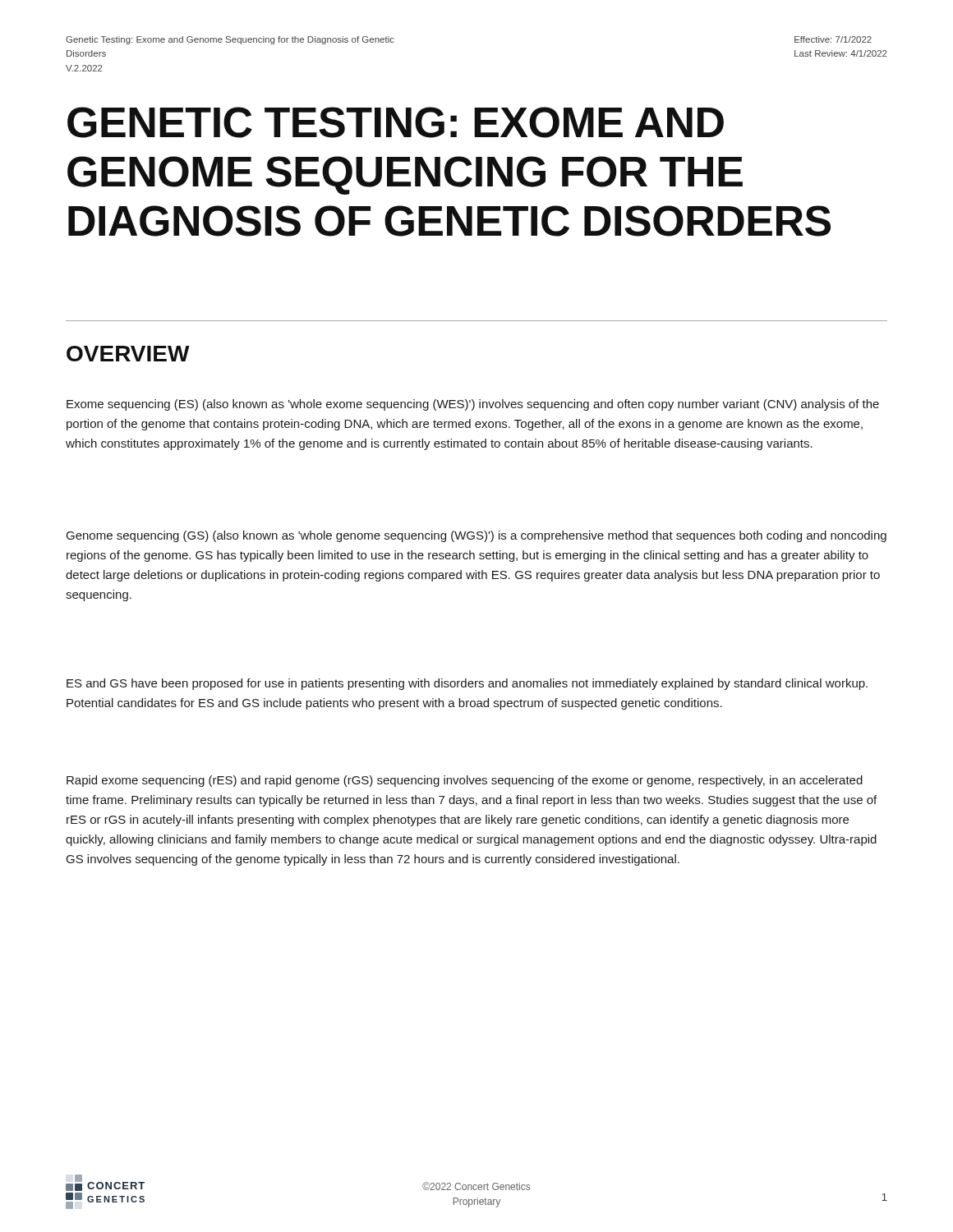Point to the region starting "ES and GS have been proposed"
Viewport: 953px width, 1232px height.
tap(467, 693)
